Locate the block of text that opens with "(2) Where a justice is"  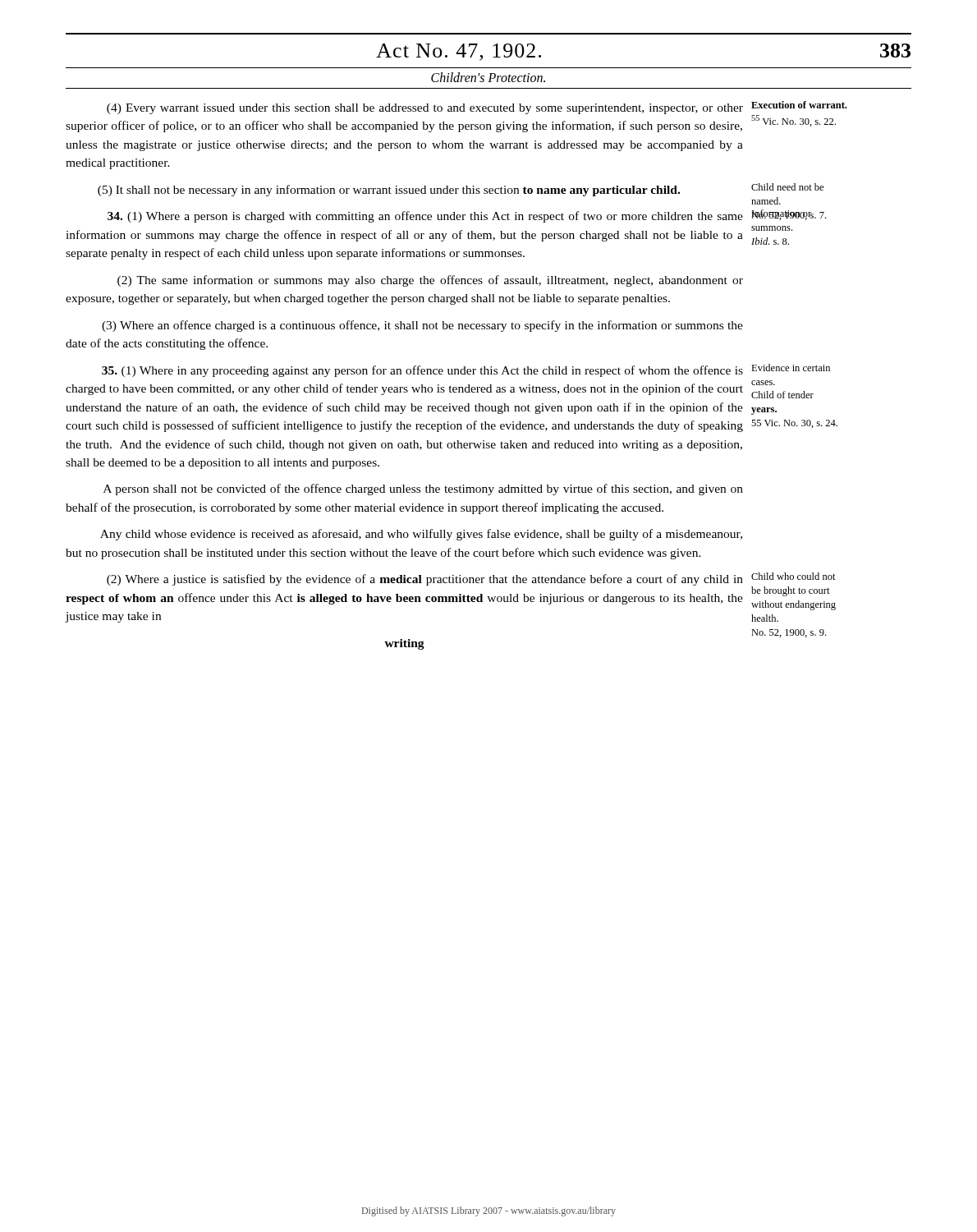[x=488, y=598]
